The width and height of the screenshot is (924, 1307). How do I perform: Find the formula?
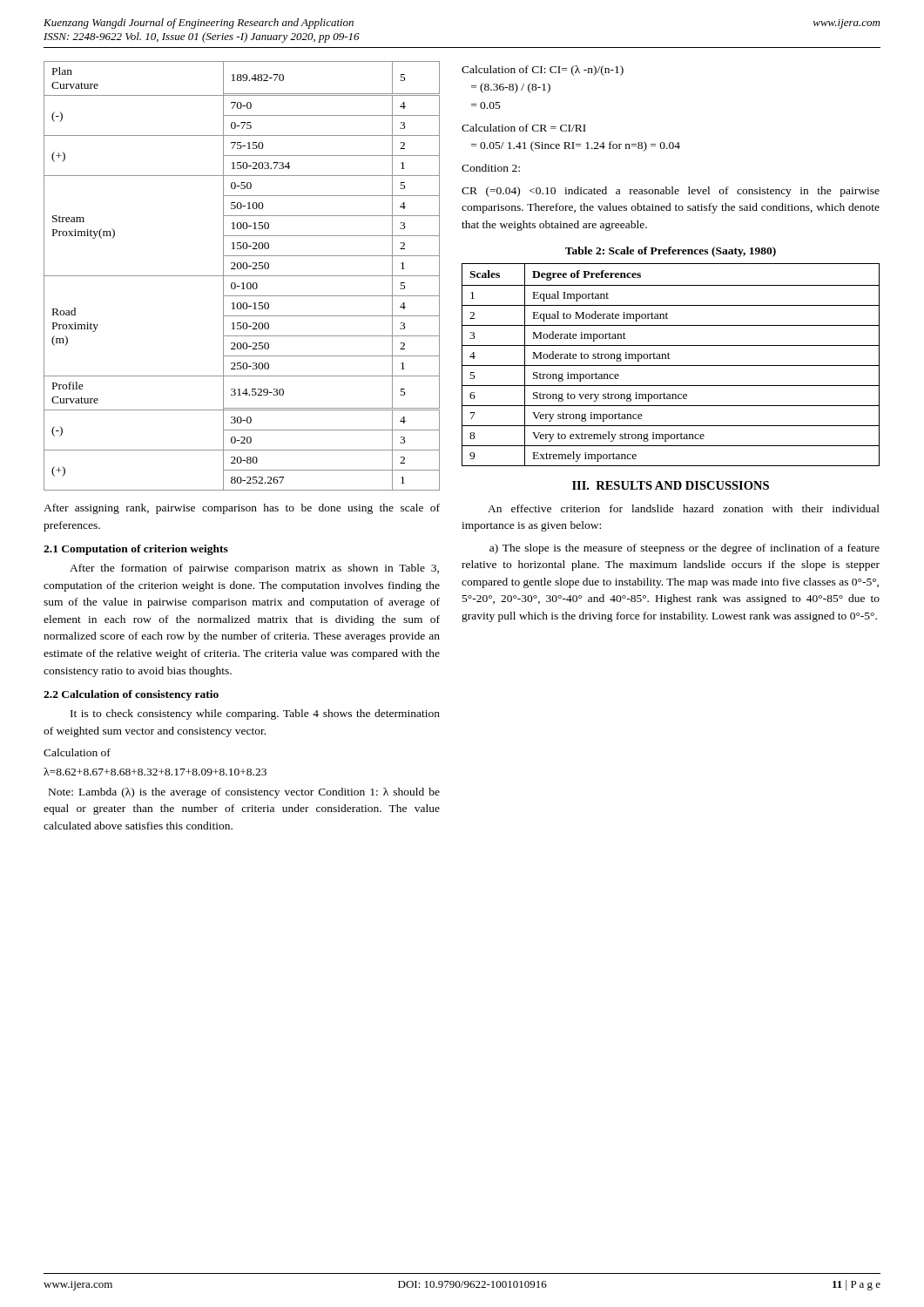(155, 772)
